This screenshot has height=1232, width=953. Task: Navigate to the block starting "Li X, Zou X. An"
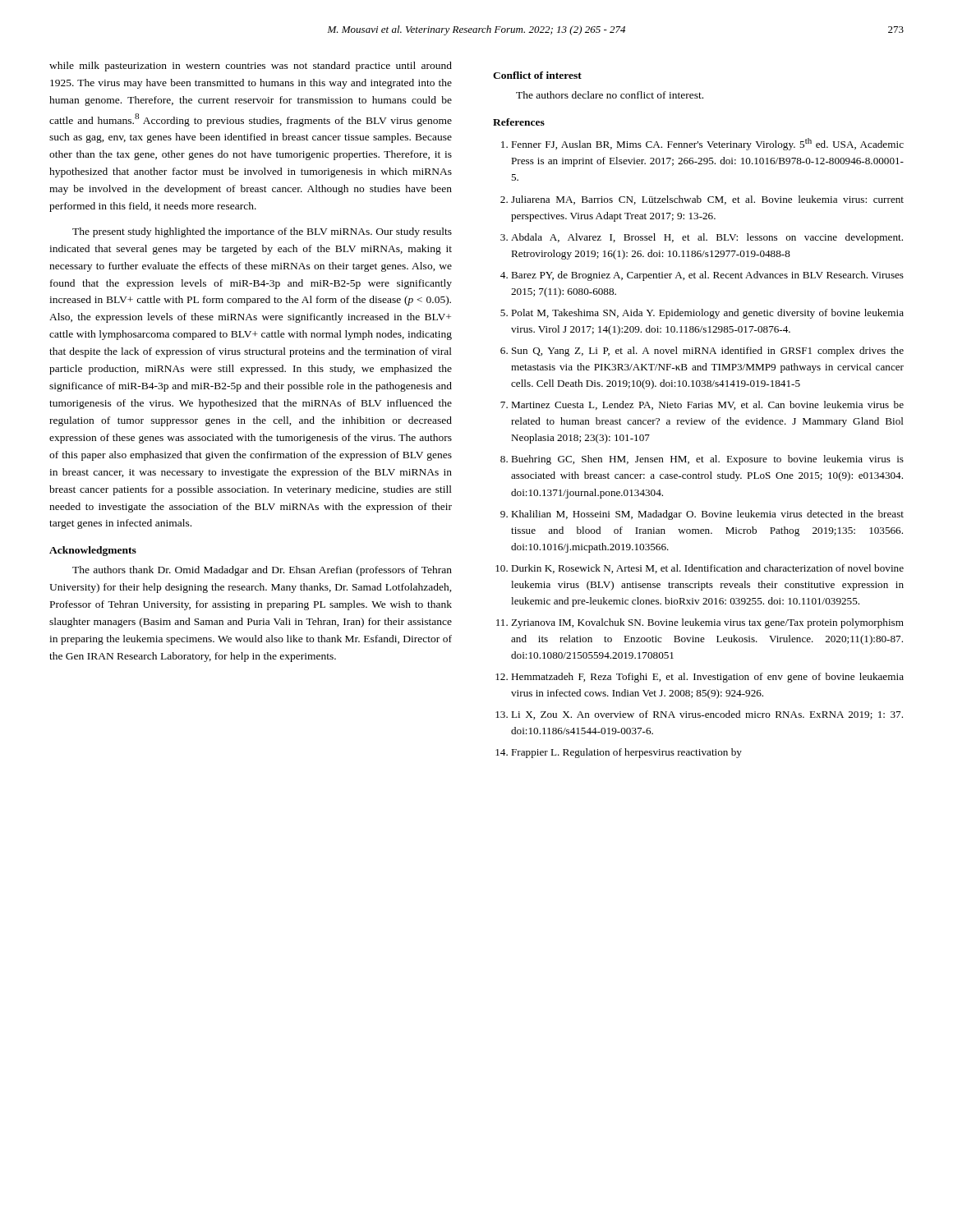click(707, 723)
